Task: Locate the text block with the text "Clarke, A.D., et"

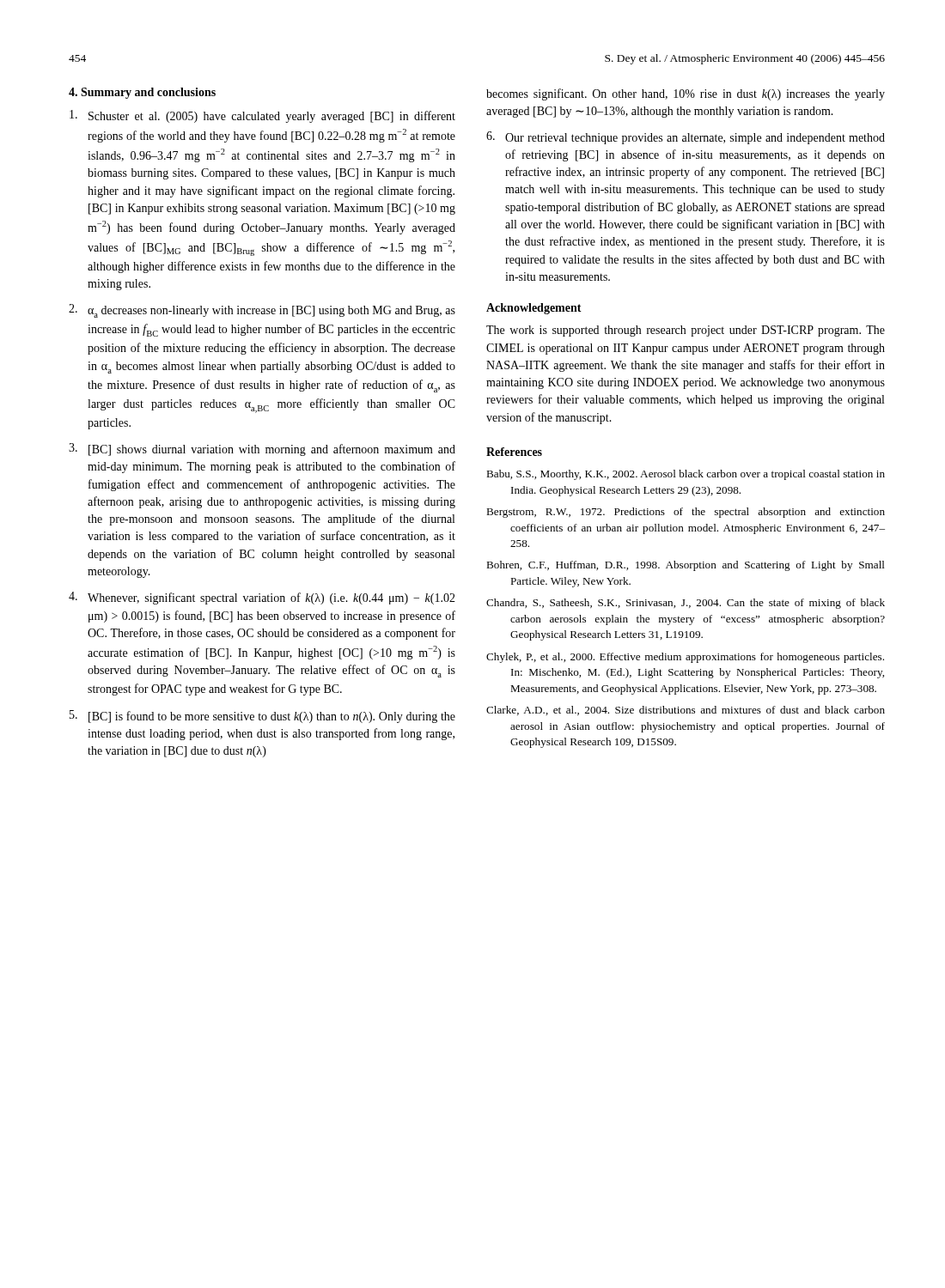Action: click(686, 726)
